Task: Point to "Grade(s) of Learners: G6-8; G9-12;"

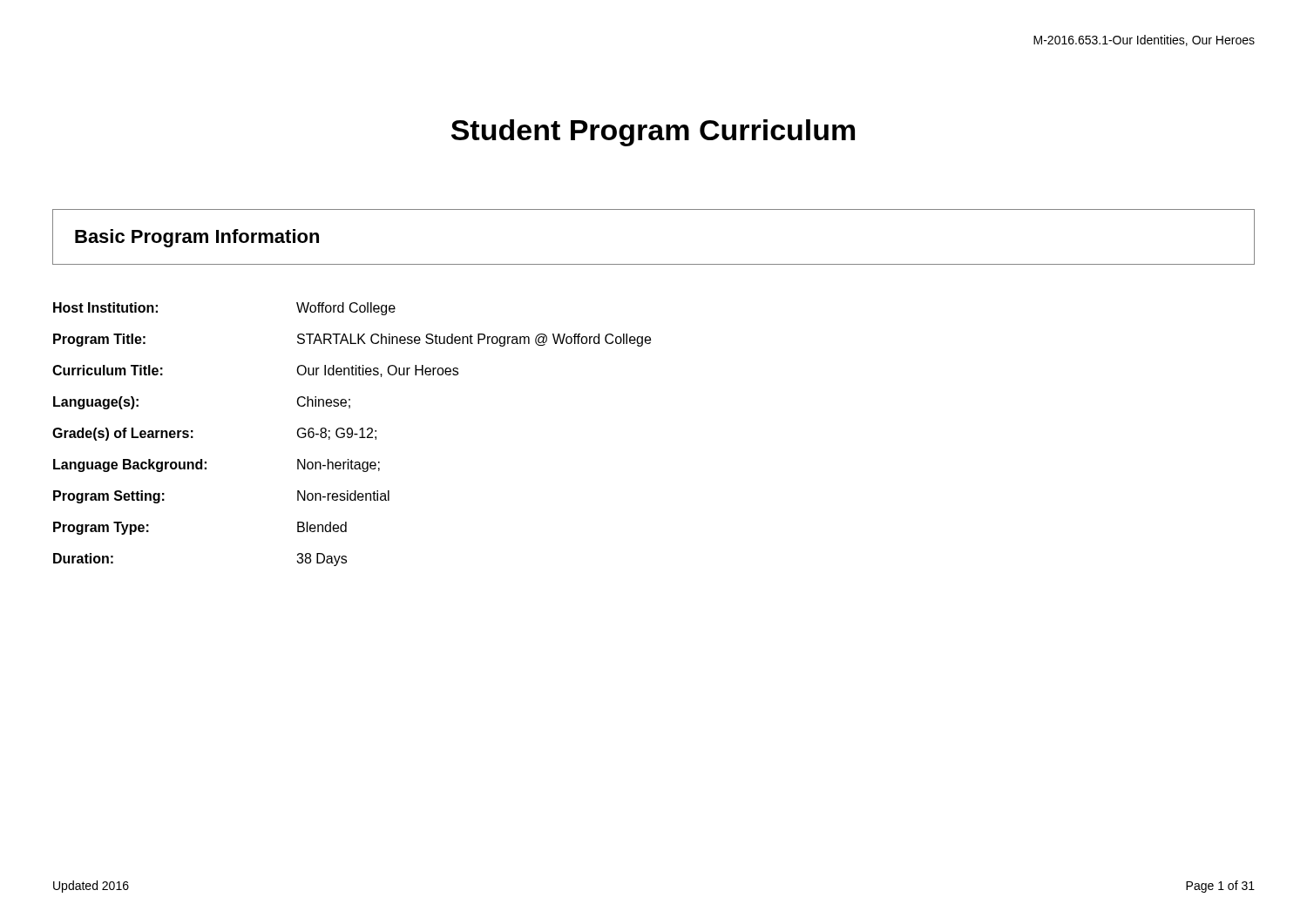Action: coord(121,434)
